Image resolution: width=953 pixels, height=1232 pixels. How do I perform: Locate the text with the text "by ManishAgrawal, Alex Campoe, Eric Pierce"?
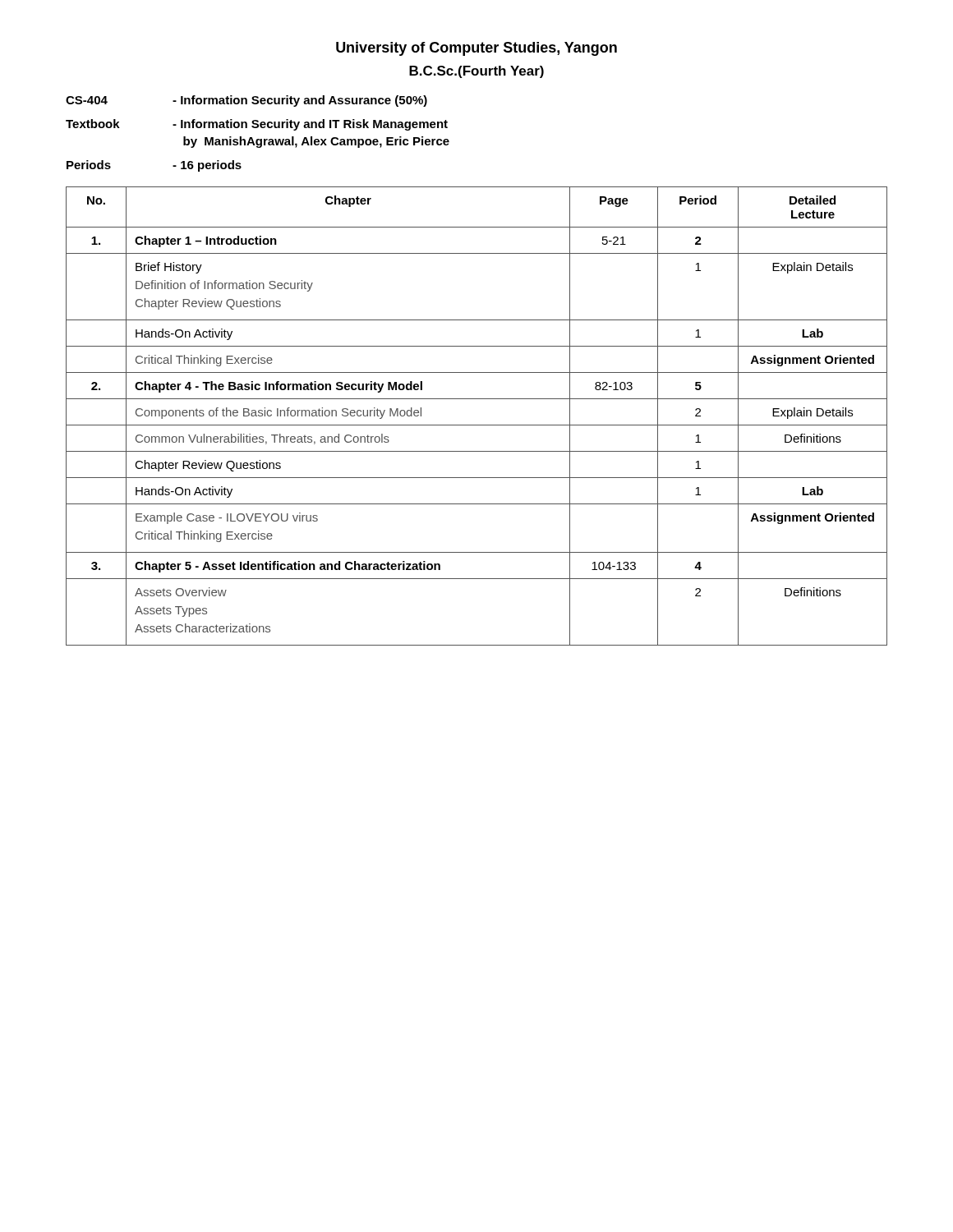click(311, 141)
